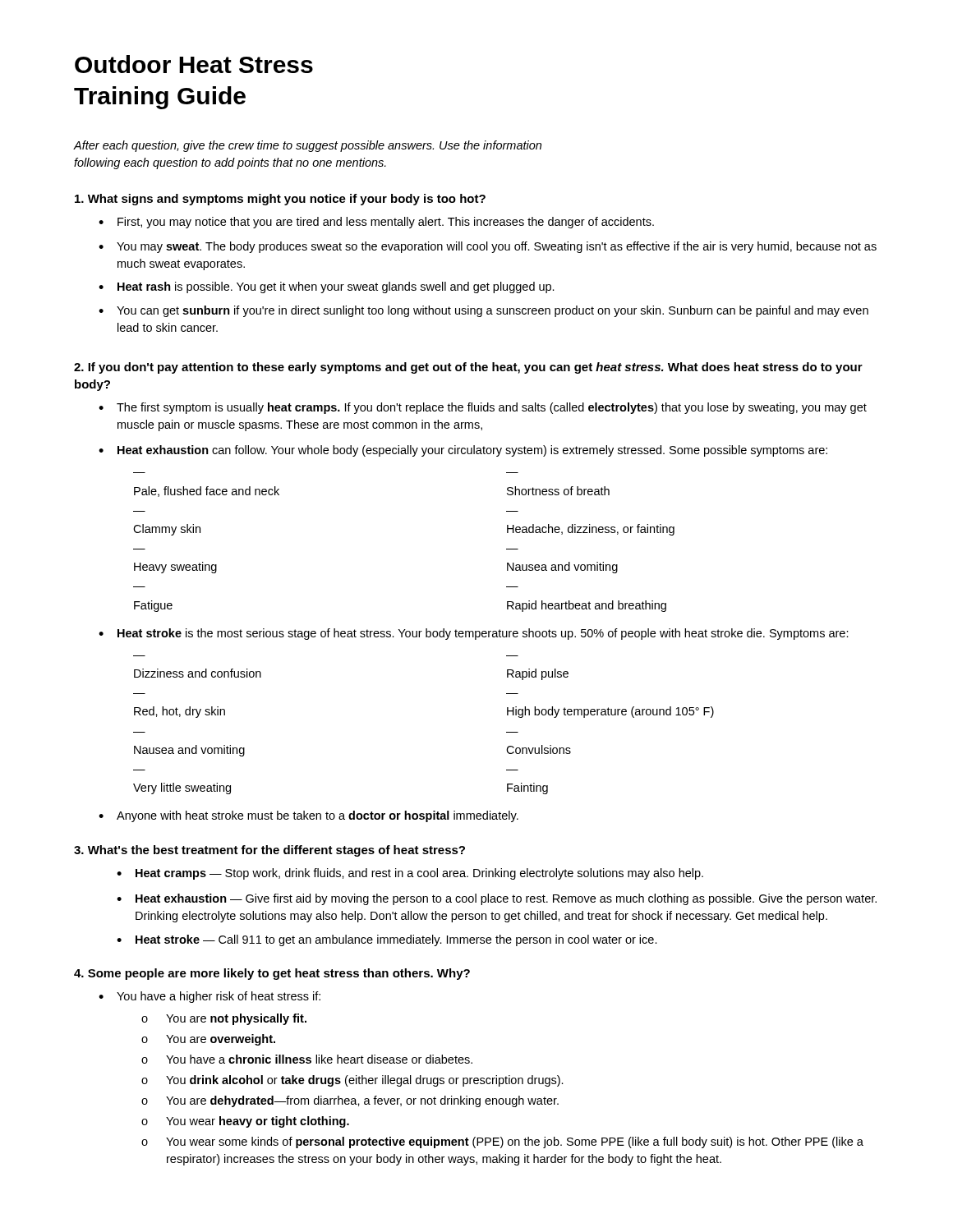
Task: Locate the region starting "4. Some people are more"
Action: [x=272, y=973]
